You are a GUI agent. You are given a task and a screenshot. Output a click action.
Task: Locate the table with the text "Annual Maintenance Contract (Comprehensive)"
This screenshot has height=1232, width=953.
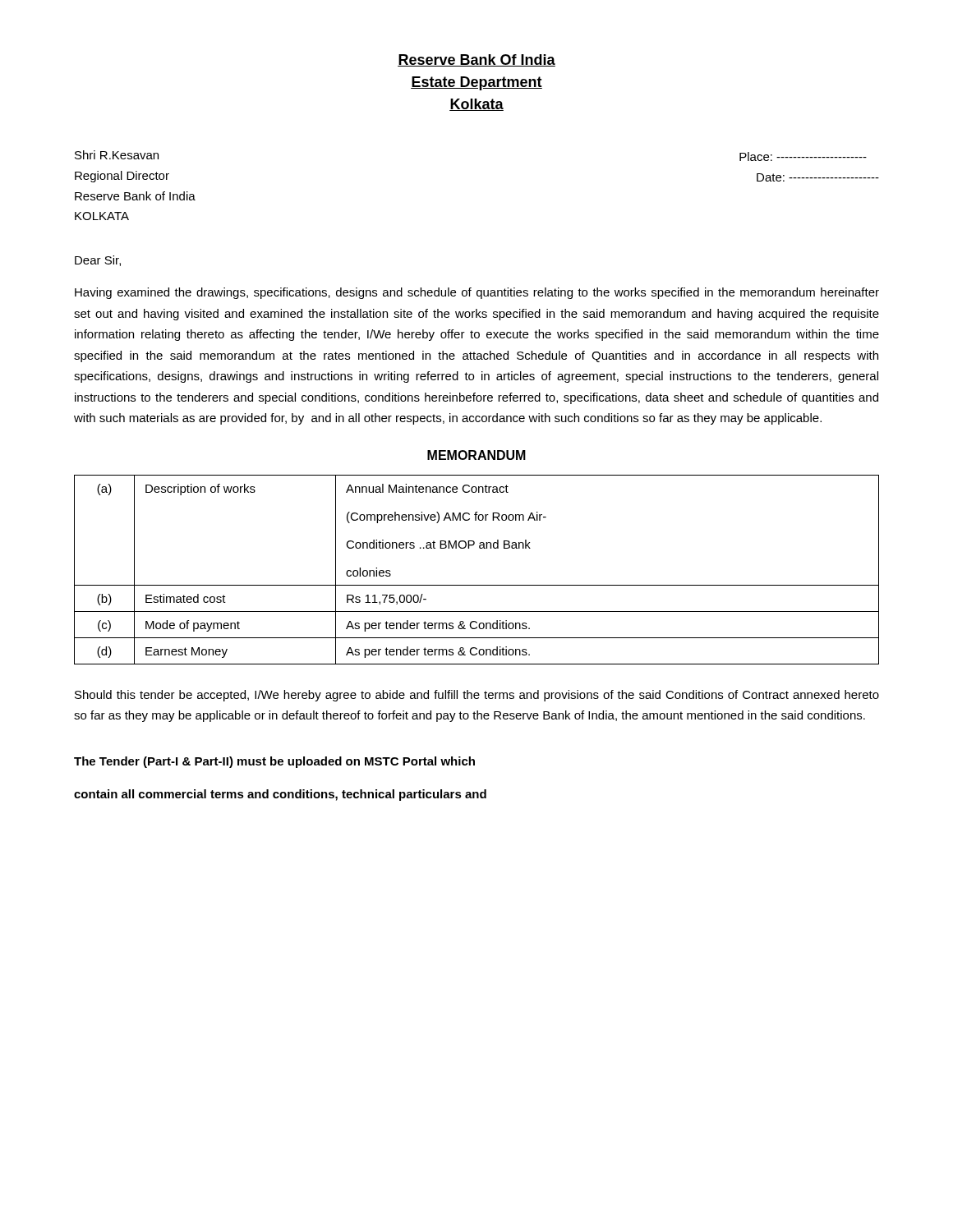tap(476, 569)
